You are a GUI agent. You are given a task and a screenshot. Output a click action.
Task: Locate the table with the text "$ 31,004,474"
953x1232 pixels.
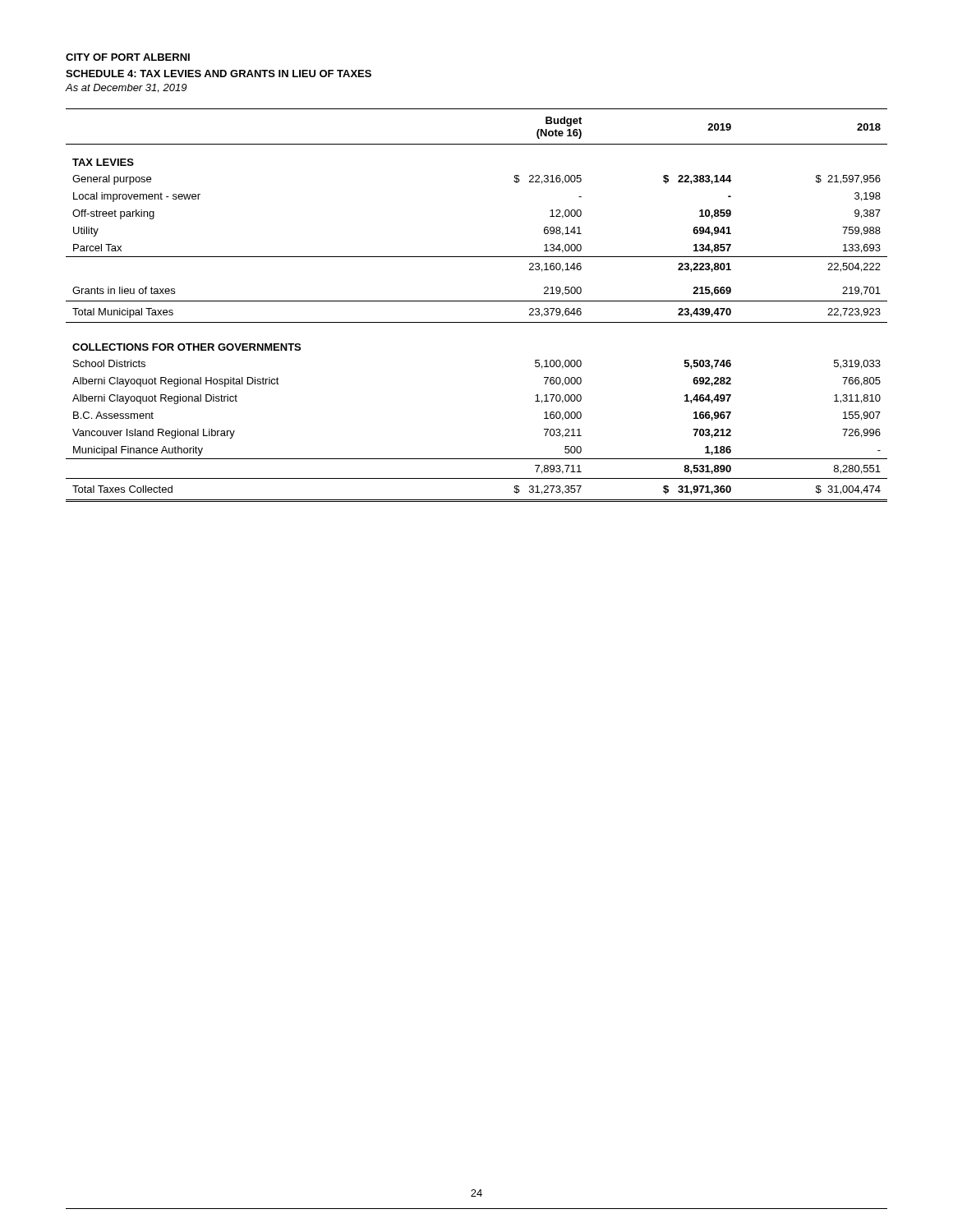pyautogui.click(x=476, y=305)
